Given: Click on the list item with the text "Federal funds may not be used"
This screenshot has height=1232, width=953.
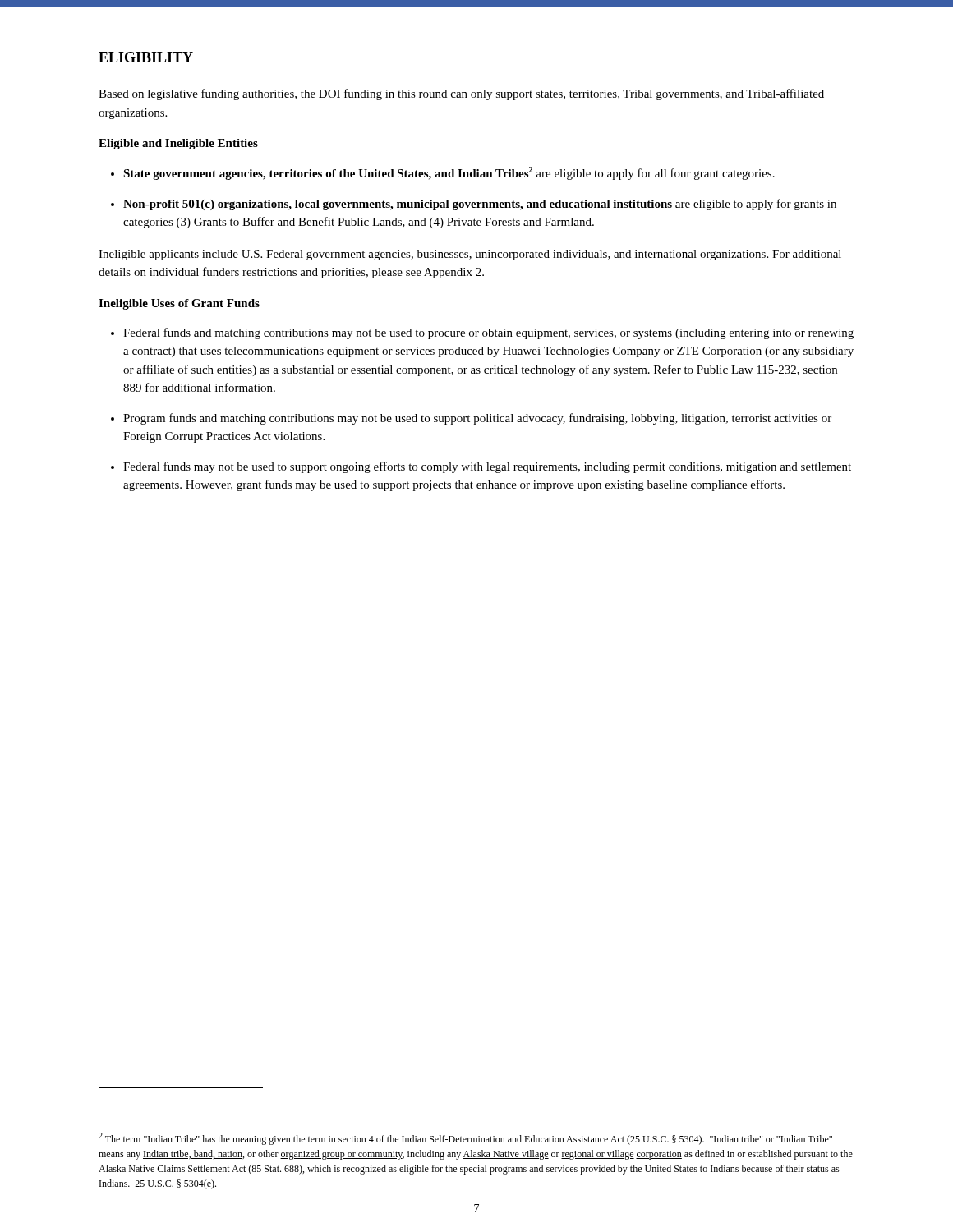Looking at the screenshot, I should (487, 475).
